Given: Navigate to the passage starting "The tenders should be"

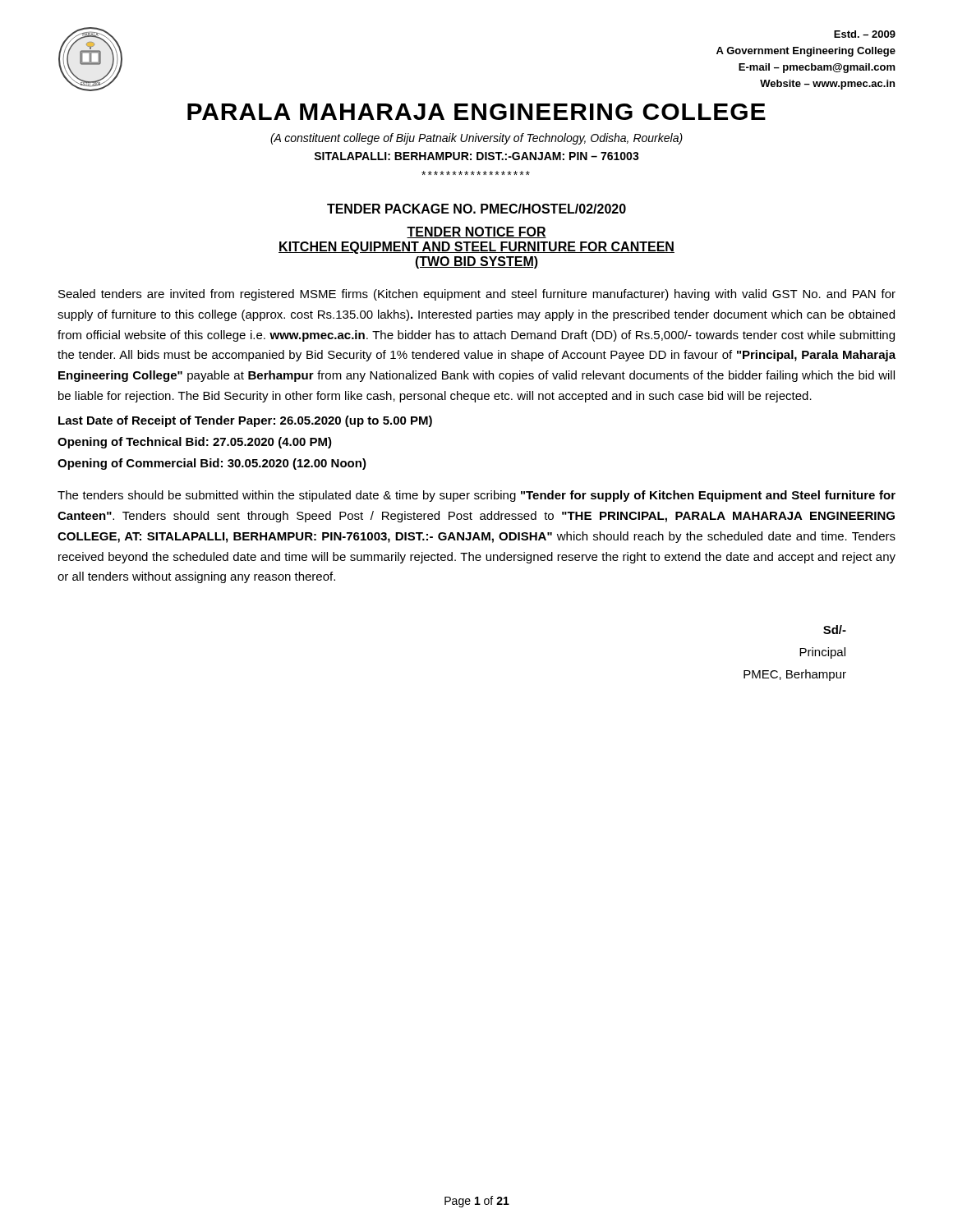Looking at the screenshot, I should (x=476, y=536).
